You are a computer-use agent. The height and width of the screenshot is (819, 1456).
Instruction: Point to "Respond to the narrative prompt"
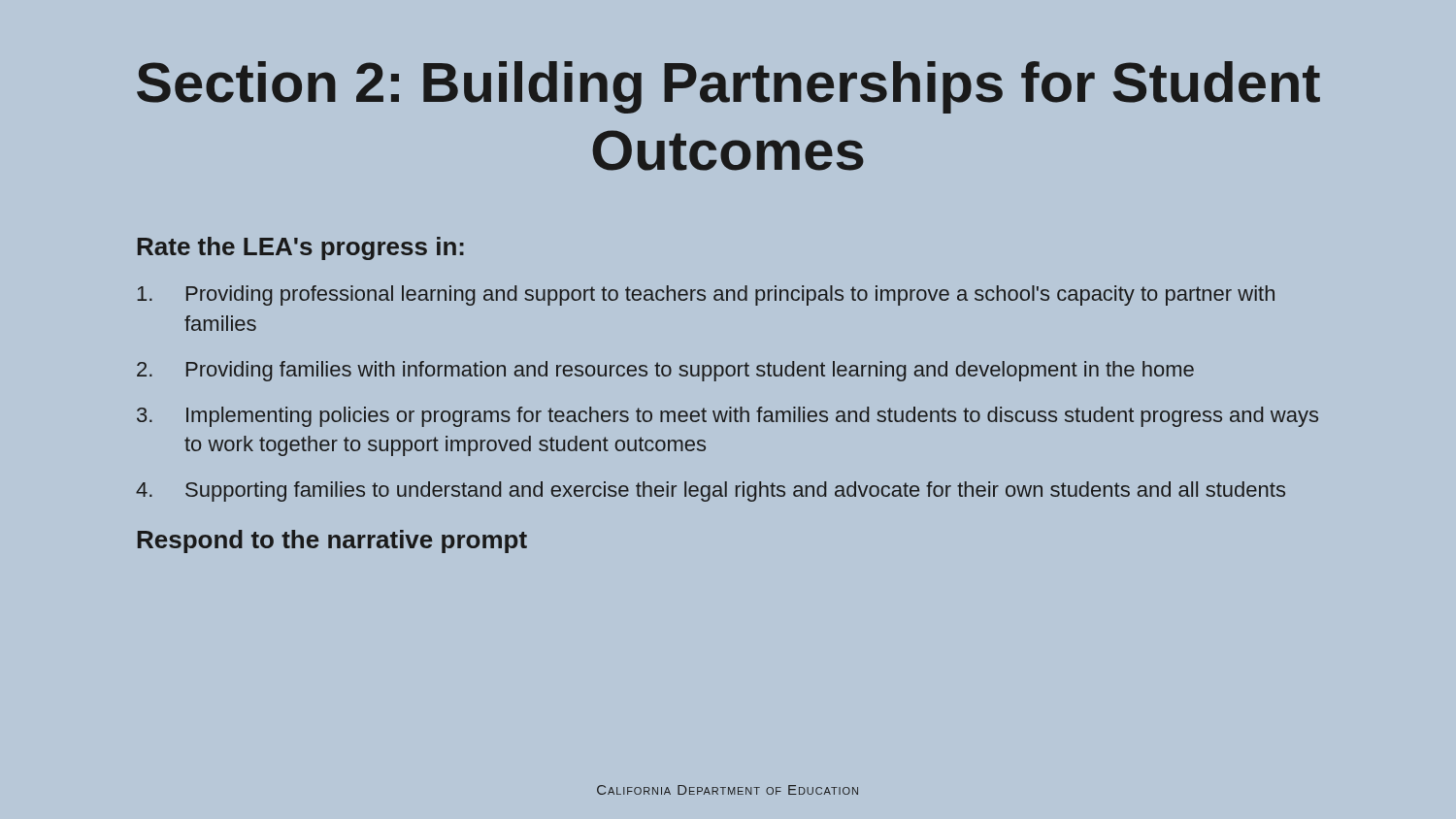pyautogui.click(x=331, y=540)
